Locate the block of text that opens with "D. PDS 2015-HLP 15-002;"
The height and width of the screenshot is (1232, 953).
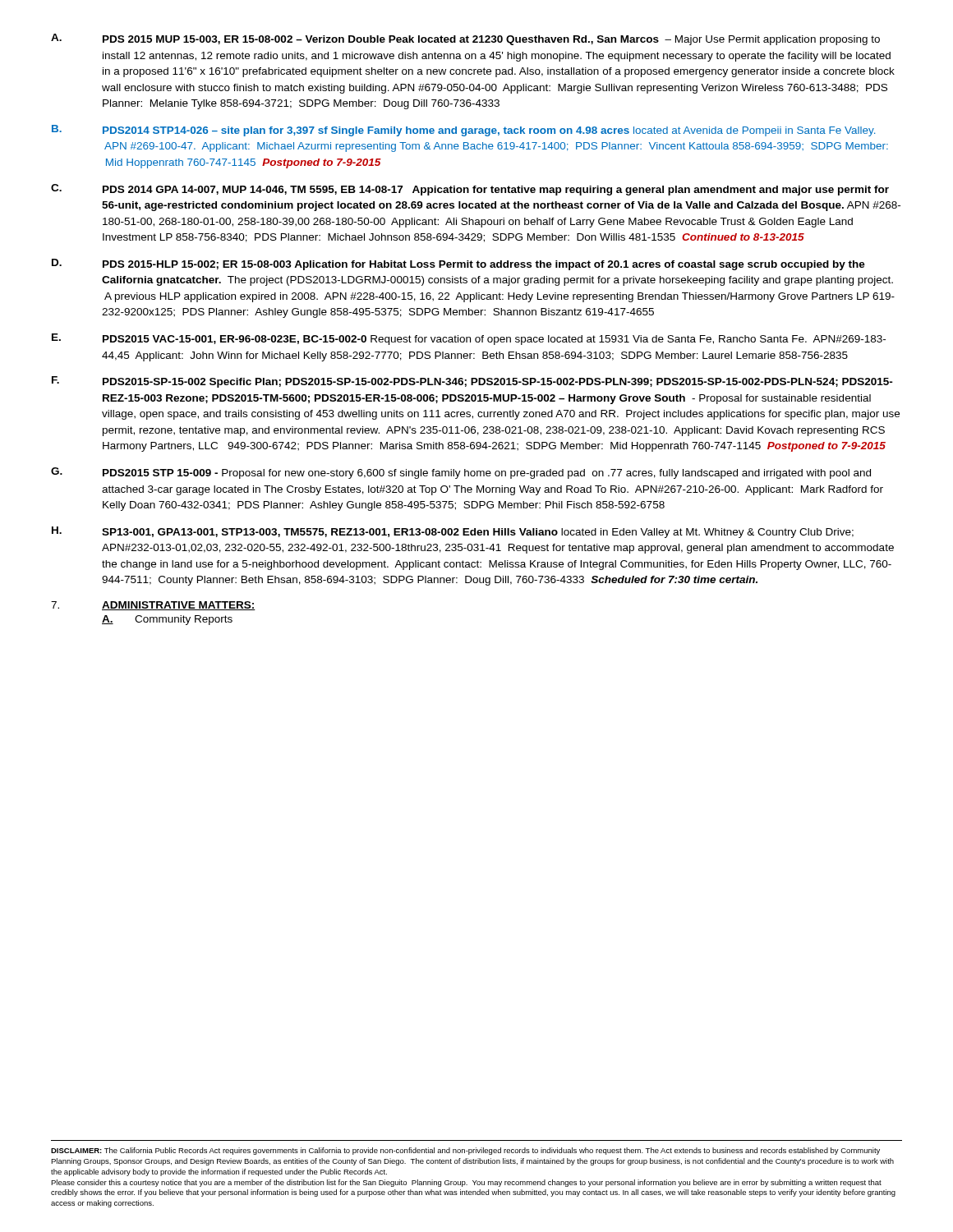tap(476, 288)
